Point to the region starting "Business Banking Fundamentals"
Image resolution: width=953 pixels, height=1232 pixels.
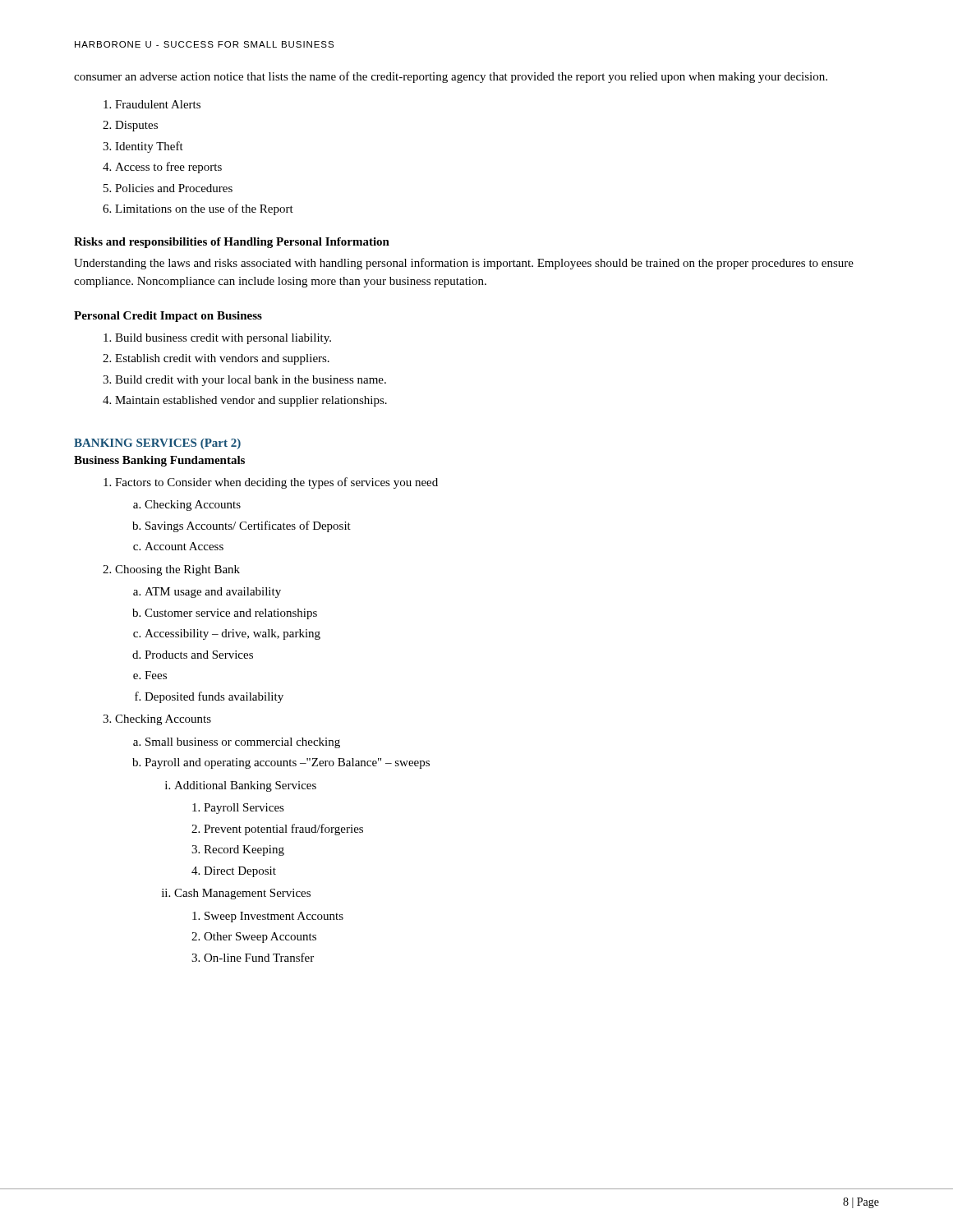pyautogui.click(x=160, y=460)
